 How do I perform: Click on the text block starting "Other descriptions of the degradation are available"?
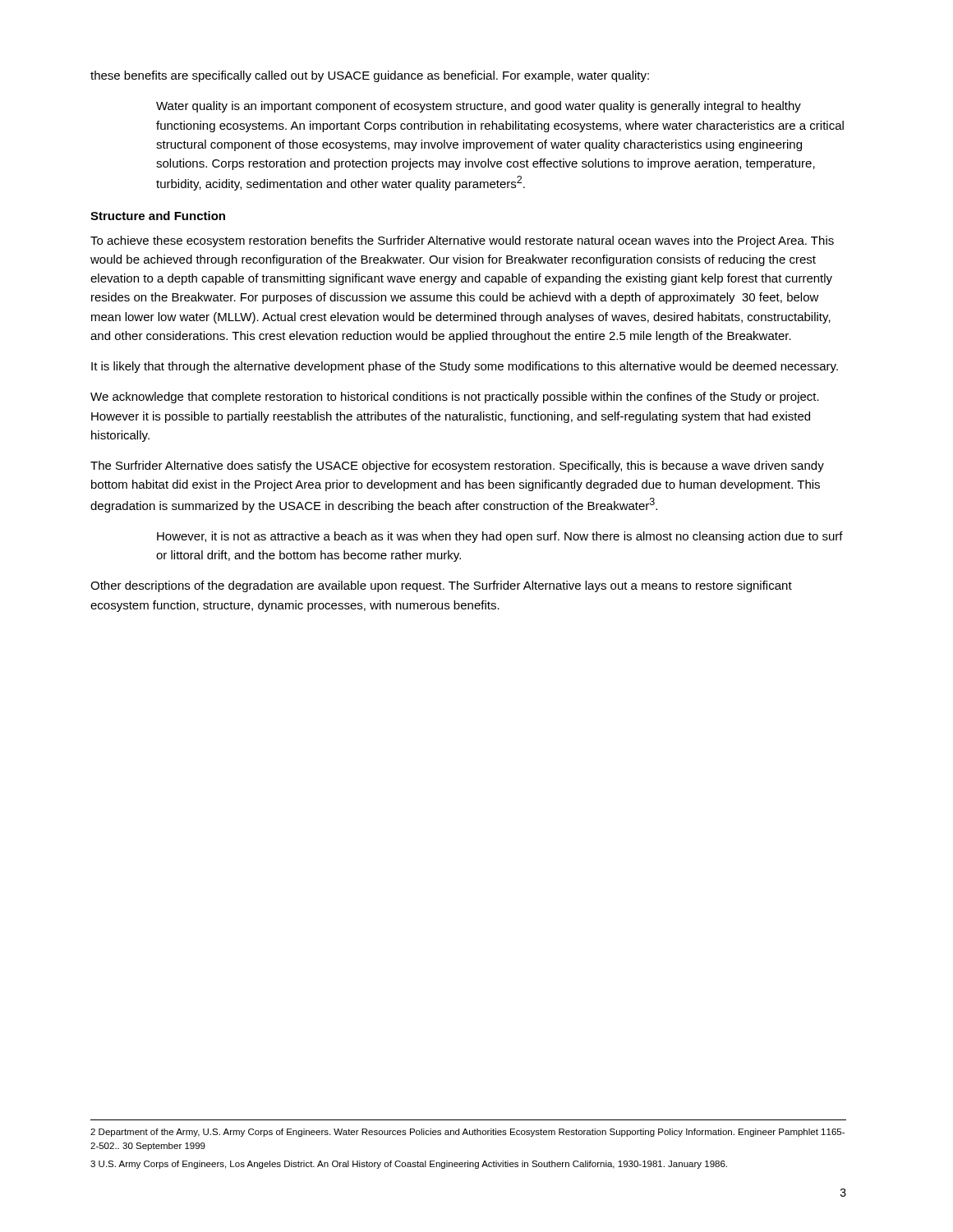click(441, 595)
